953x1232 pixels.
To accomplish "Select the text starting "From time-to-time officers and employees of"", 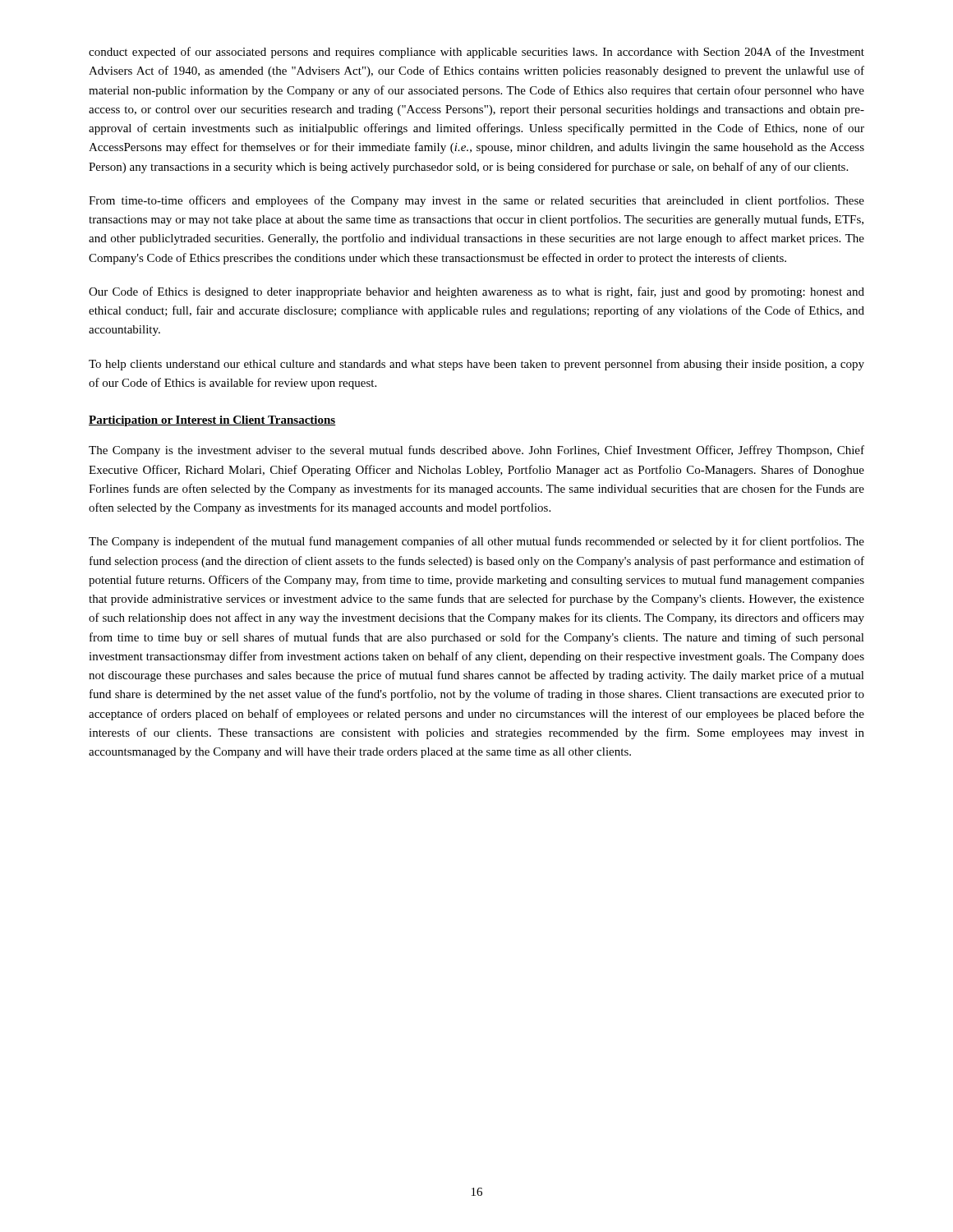I will 476,229.
